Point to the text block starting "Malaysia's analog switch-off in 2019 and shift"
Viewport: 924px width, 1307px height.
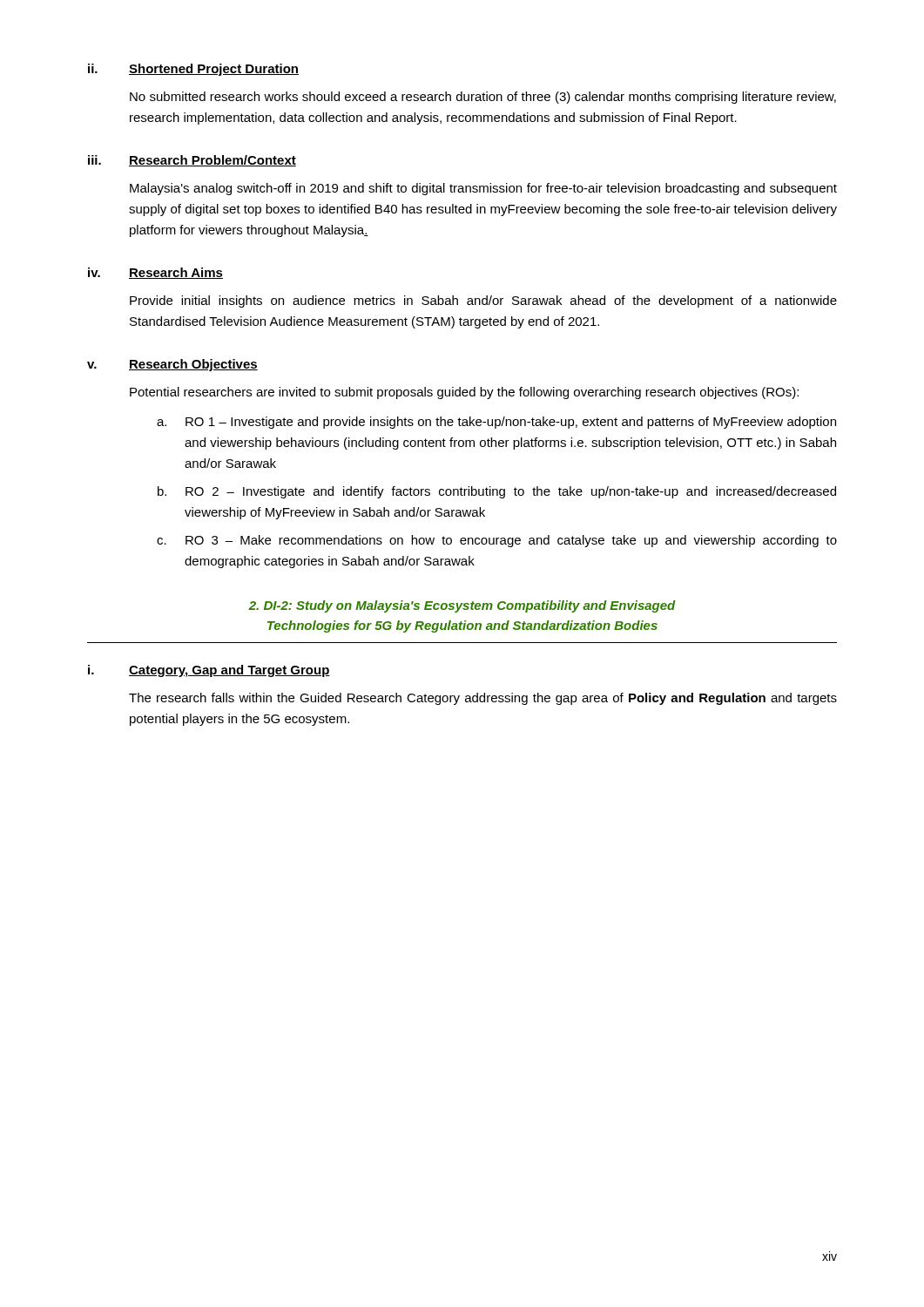point(483,209)
